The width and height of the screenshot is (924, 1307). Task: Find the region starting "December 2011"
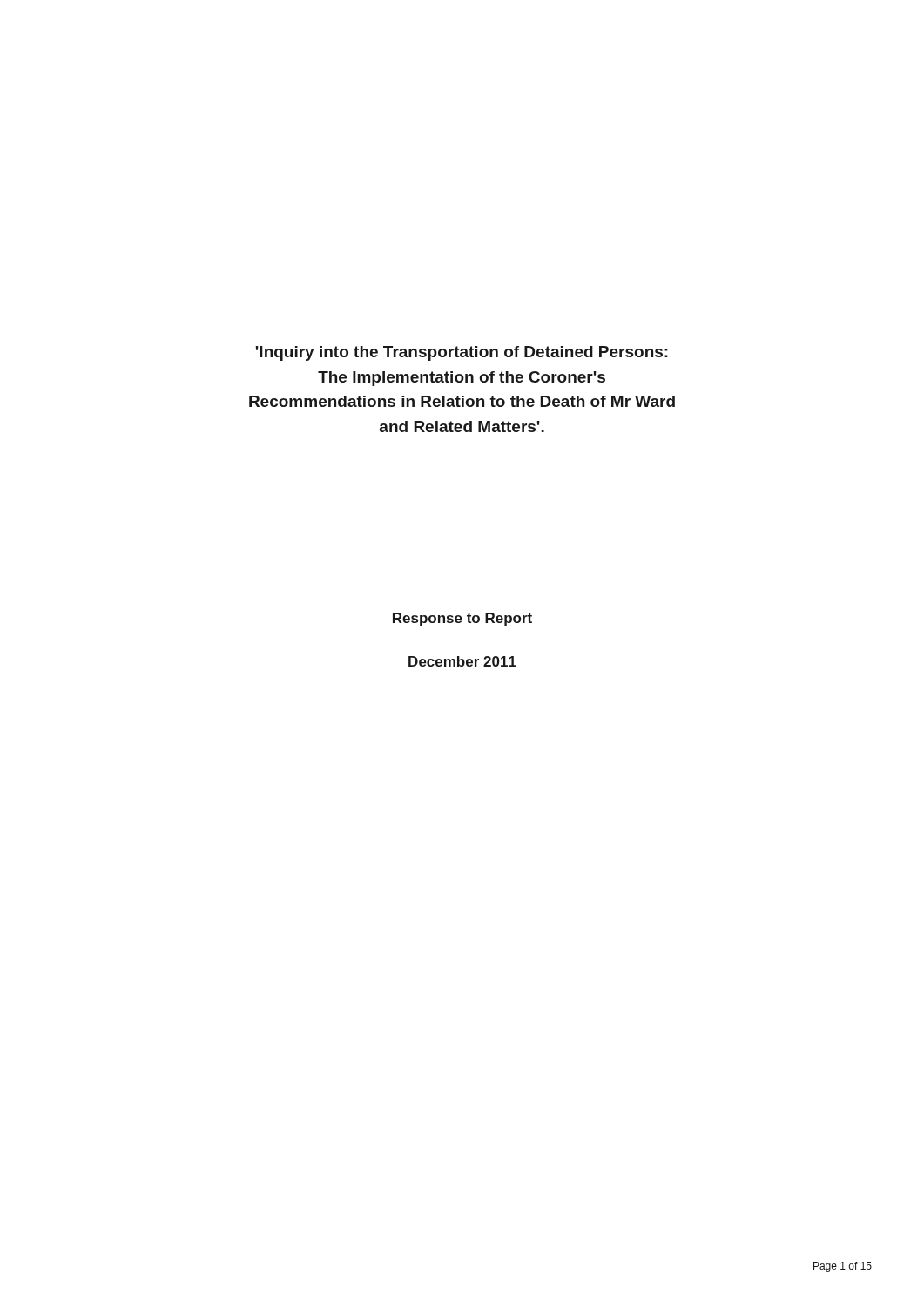click(462, 662)
